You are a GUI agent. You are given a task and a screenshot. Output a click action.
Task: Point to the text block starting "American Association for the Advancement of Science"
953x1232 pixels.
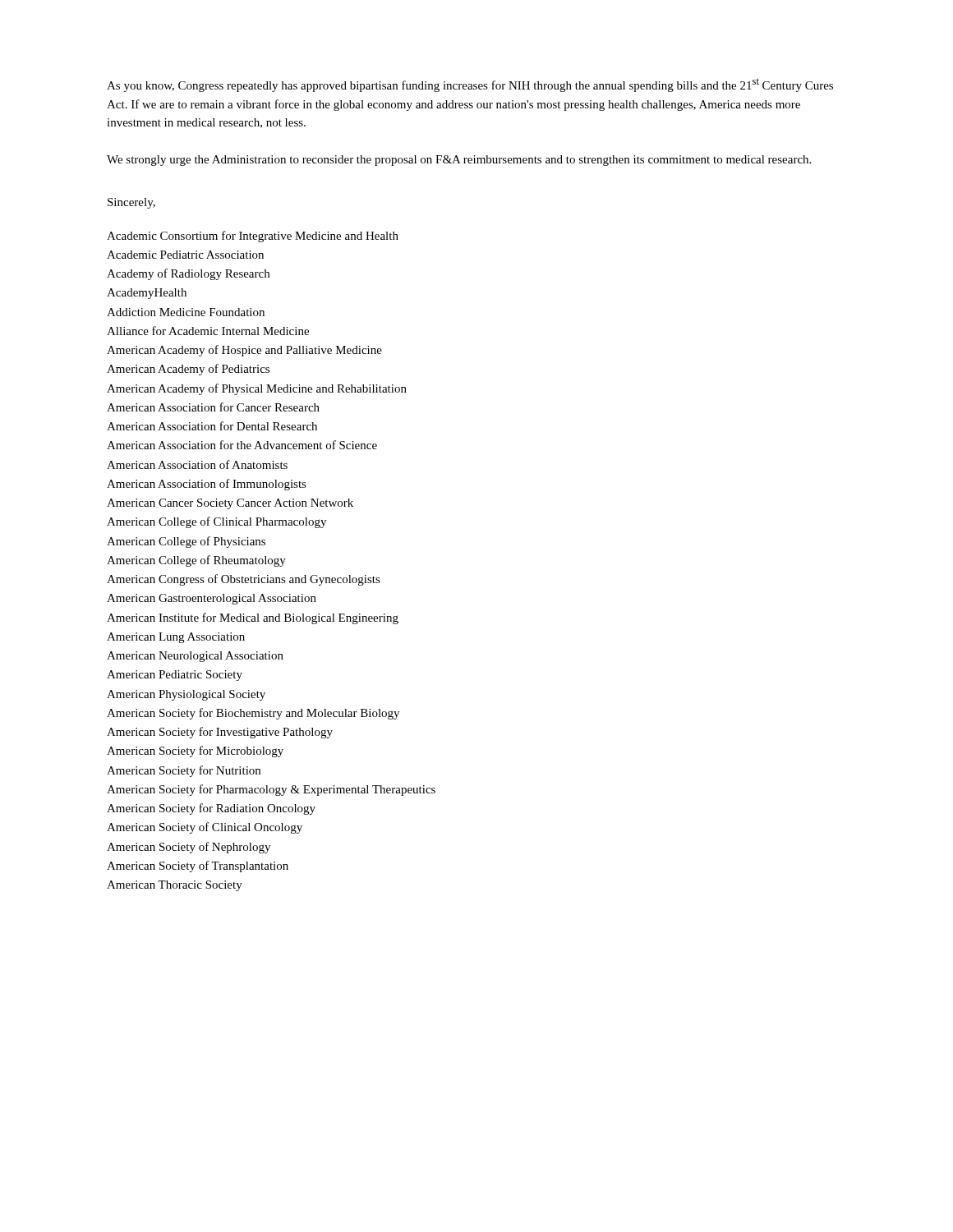coord(242,445)
